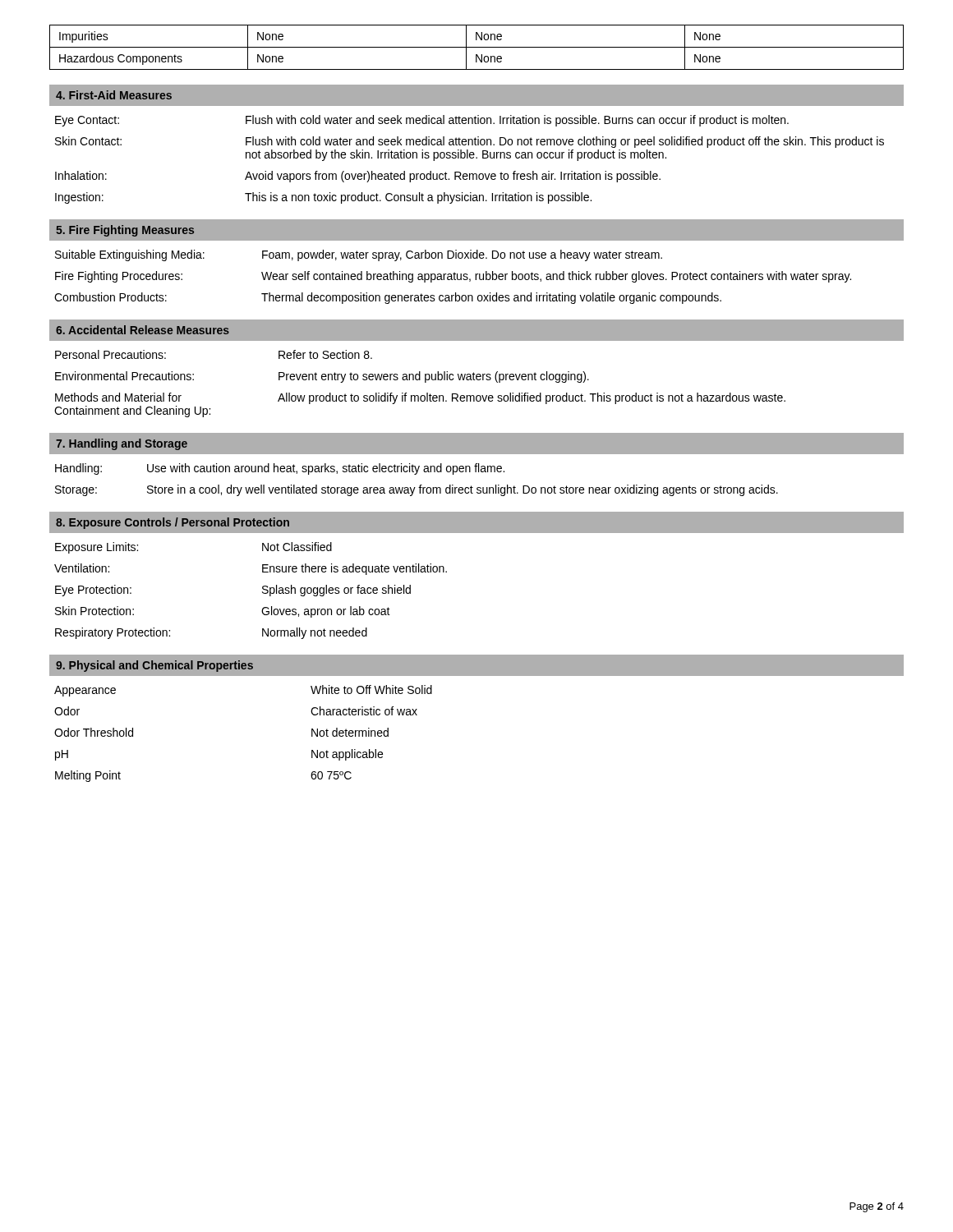Find the text that says "Odor Characteristic of wax"
The image size is (953, 1232).
(x=65, y=710)
